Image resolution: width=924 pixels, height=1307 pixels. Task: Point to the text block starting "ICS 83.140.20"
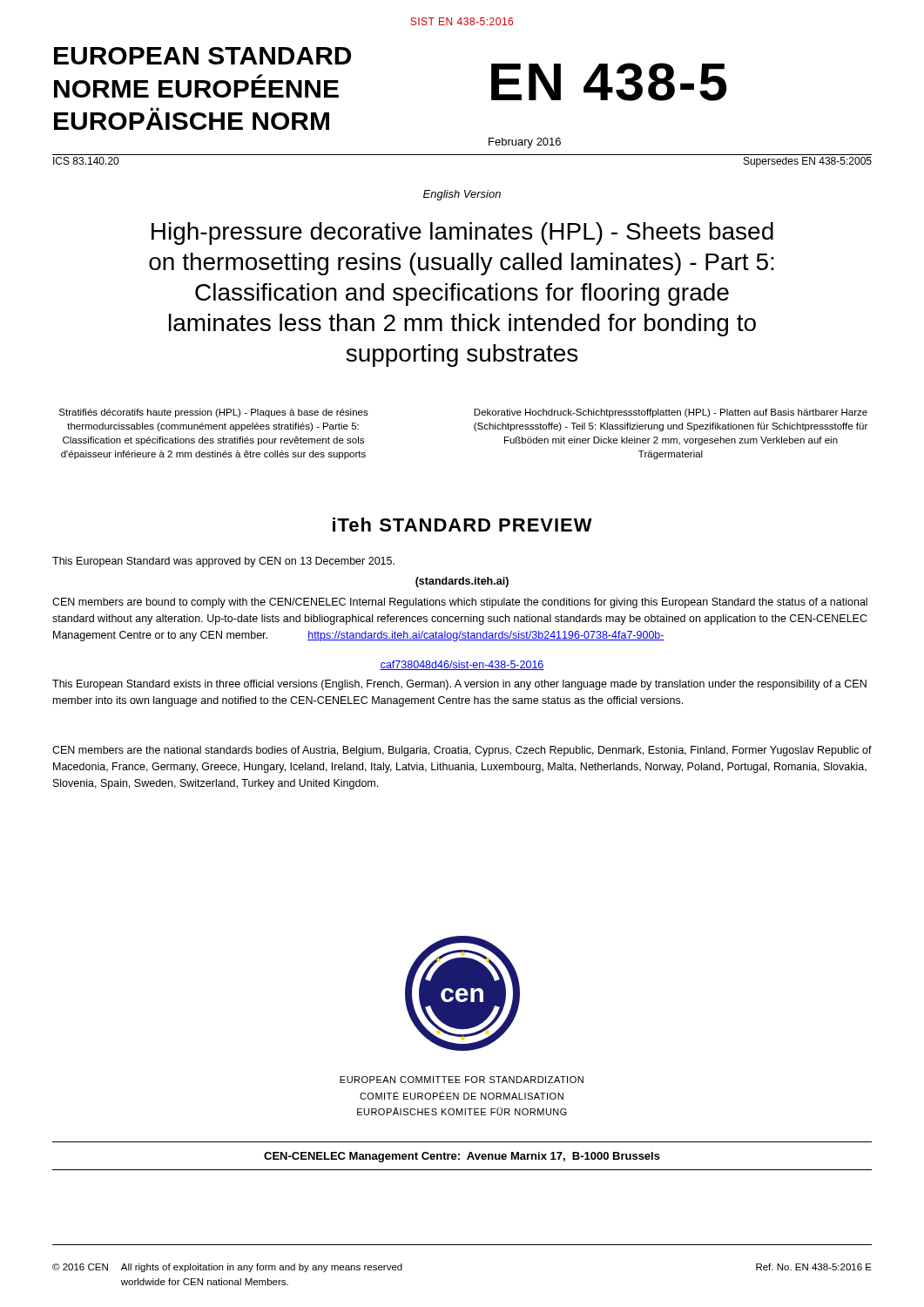[86, 161]
